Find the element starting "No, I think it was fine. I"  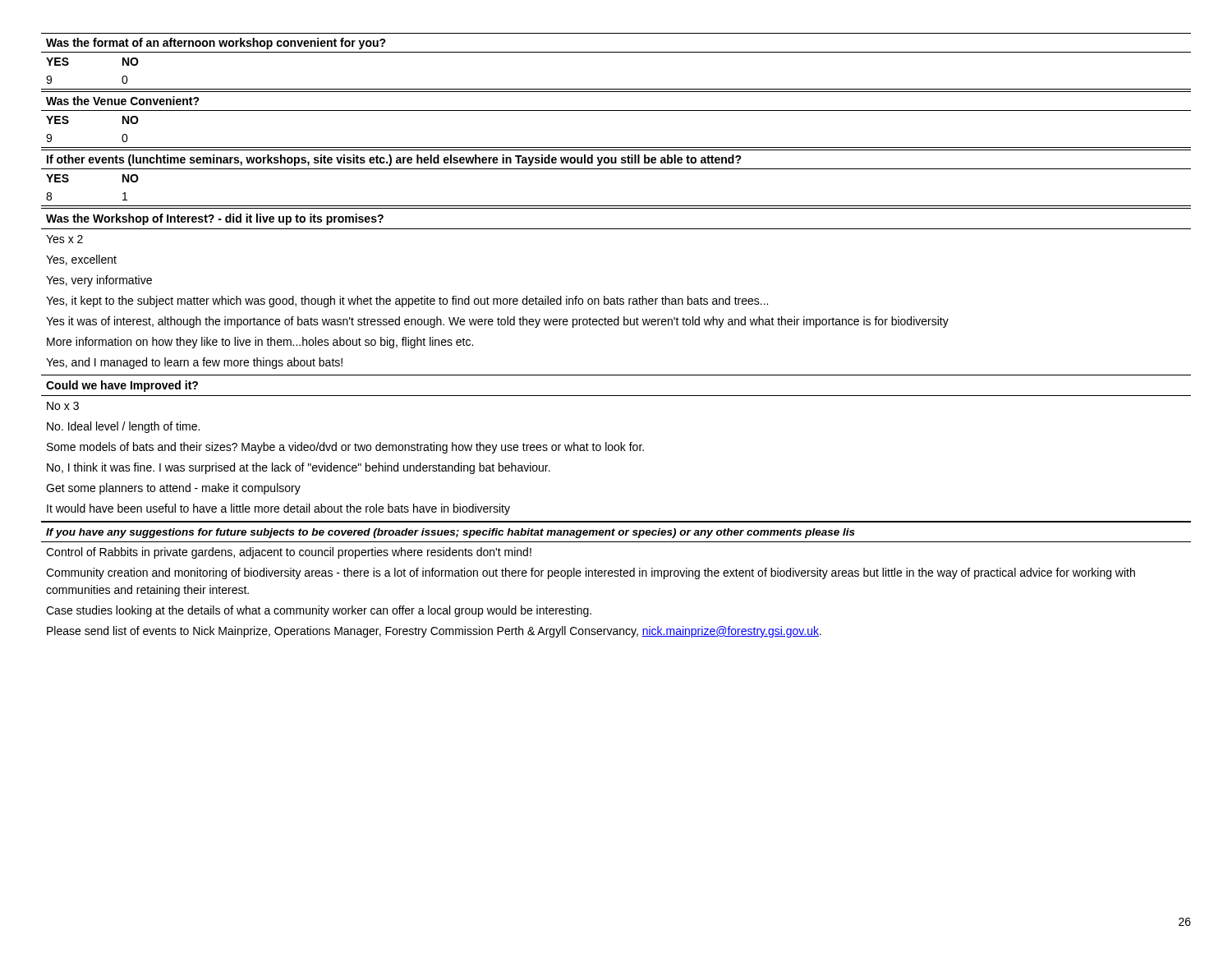pyautogui.click(x=298, y=467)
